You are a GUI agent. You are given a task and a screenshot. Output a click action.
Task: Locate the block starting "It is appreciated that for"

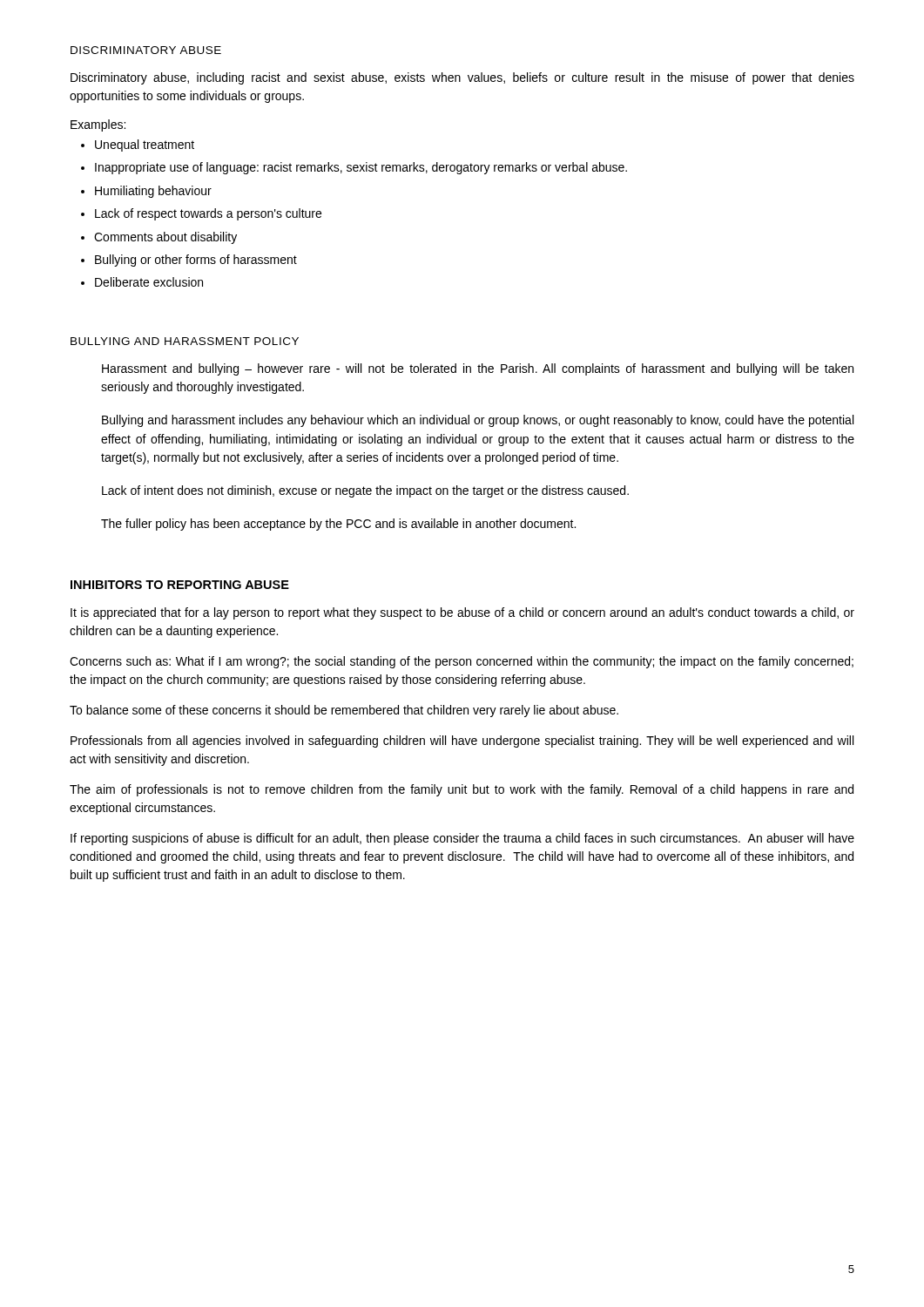[x=462, y=622]
